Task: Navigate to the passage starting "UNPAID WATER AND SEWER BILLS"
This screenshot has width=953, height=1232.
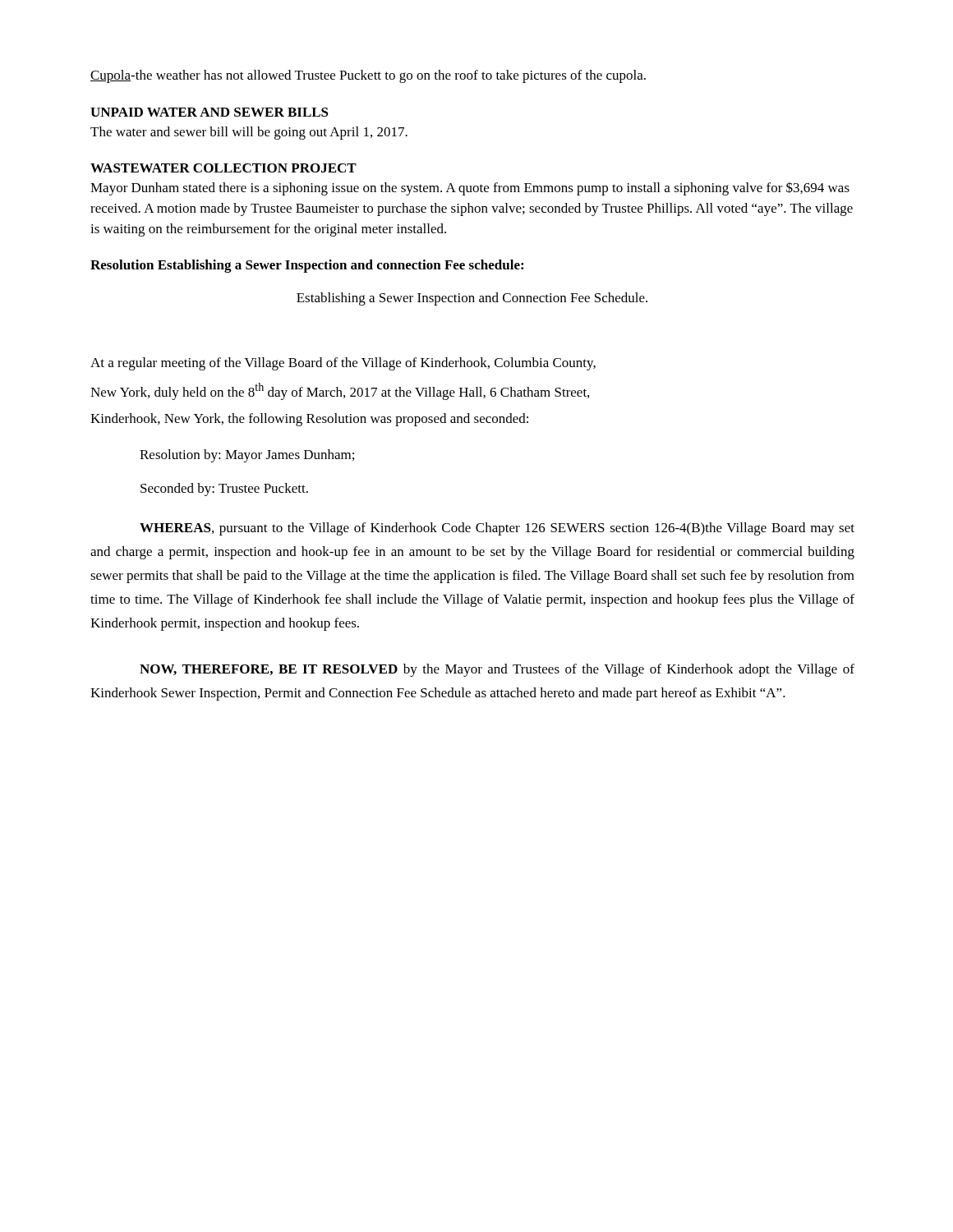Action: click(x=209, y=112)
